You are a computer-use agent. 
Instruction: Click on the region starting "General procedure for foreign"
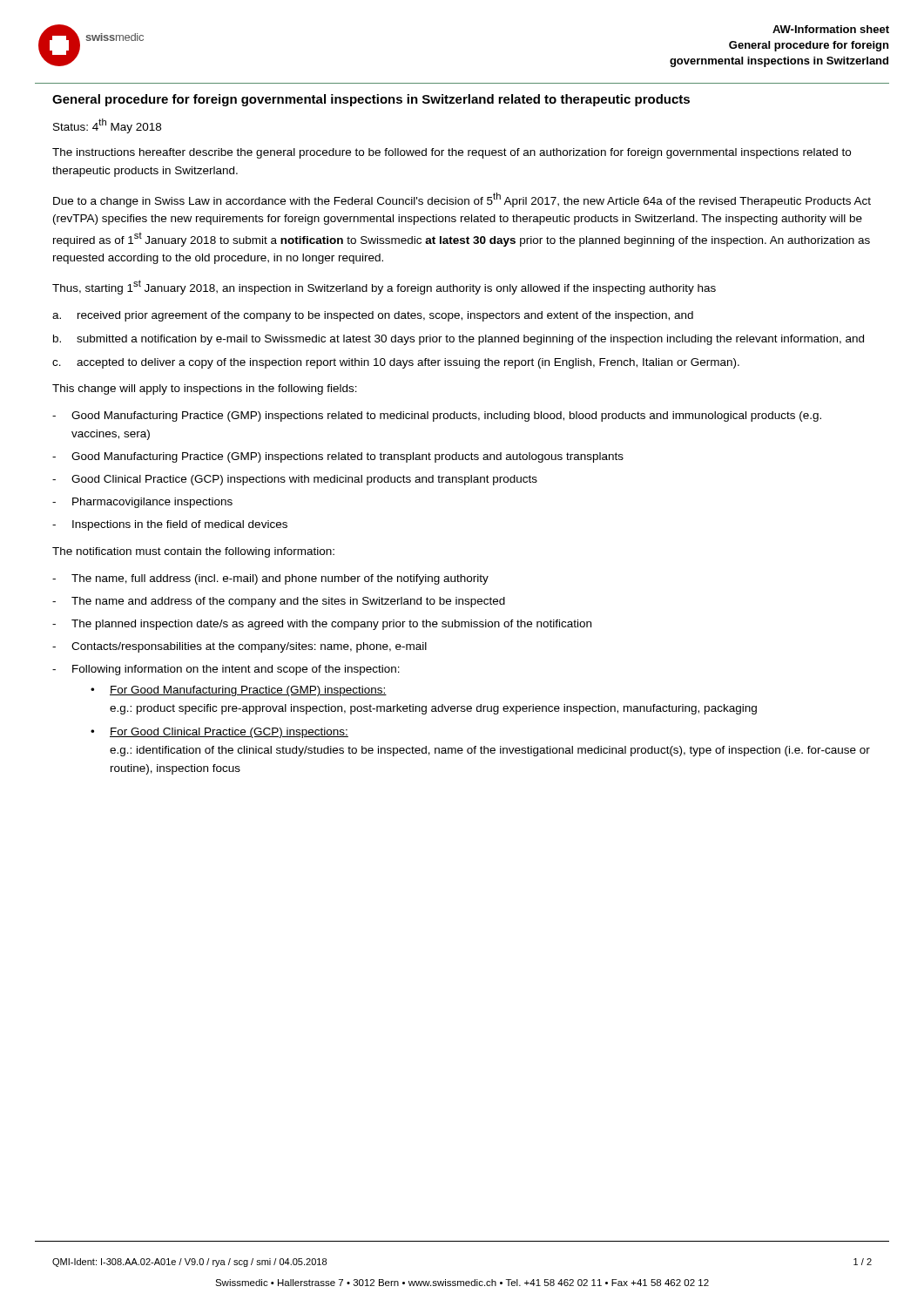tap(371, 99)
